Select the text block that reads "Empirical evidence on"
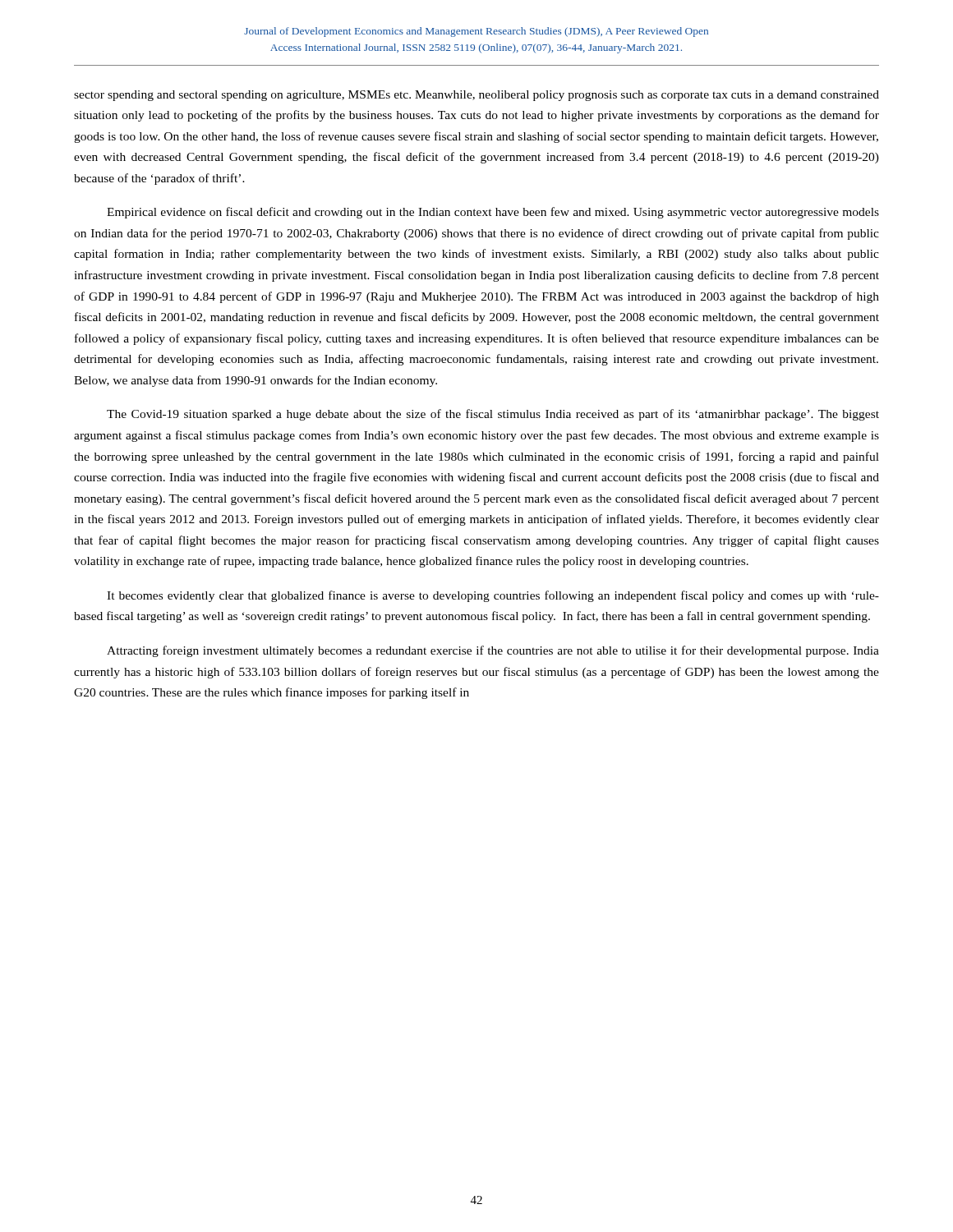Viewport: 953px width, 1232px height. 476,296
